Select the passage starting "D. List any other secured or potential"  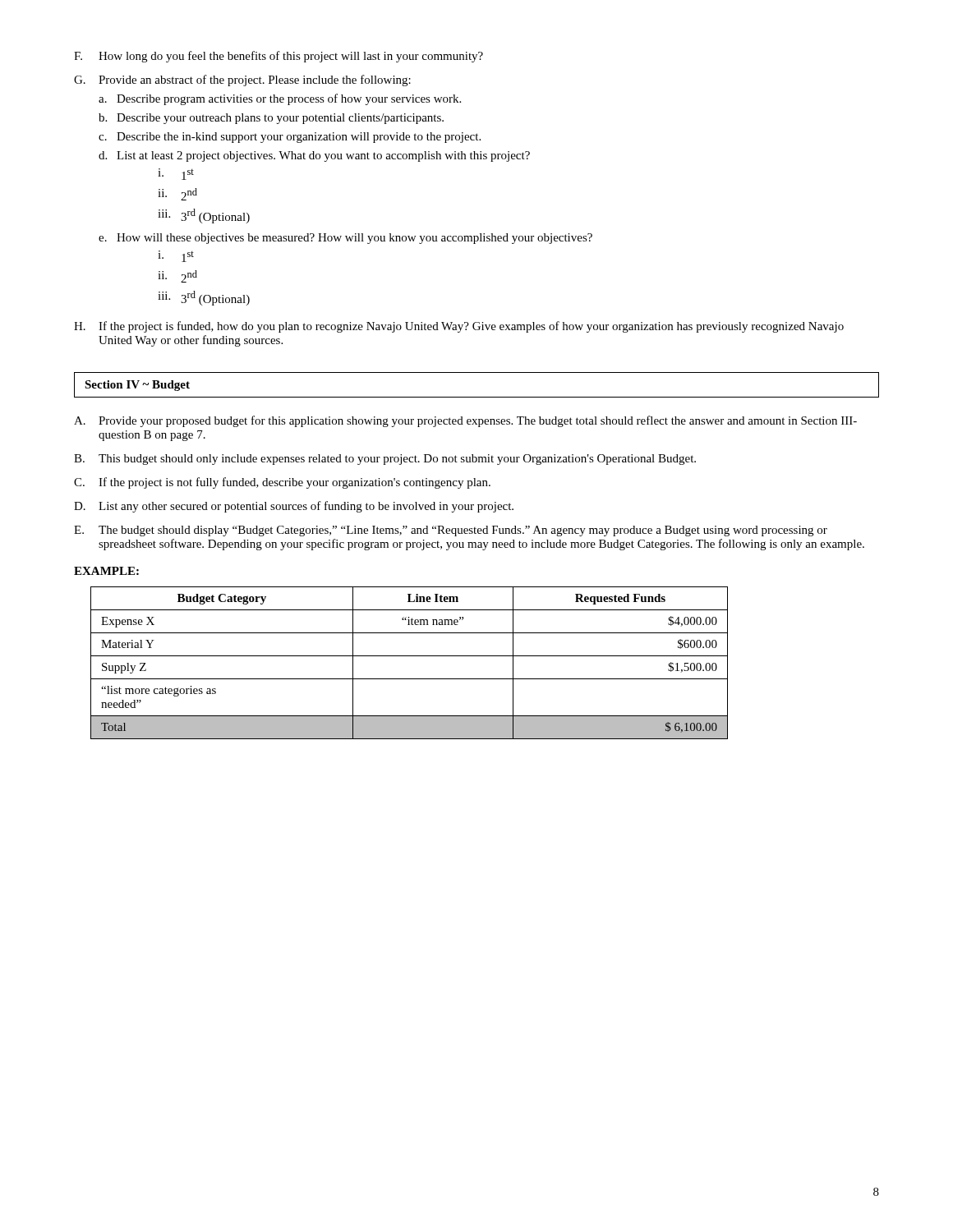pyautogui.click(x=476, y=506)
